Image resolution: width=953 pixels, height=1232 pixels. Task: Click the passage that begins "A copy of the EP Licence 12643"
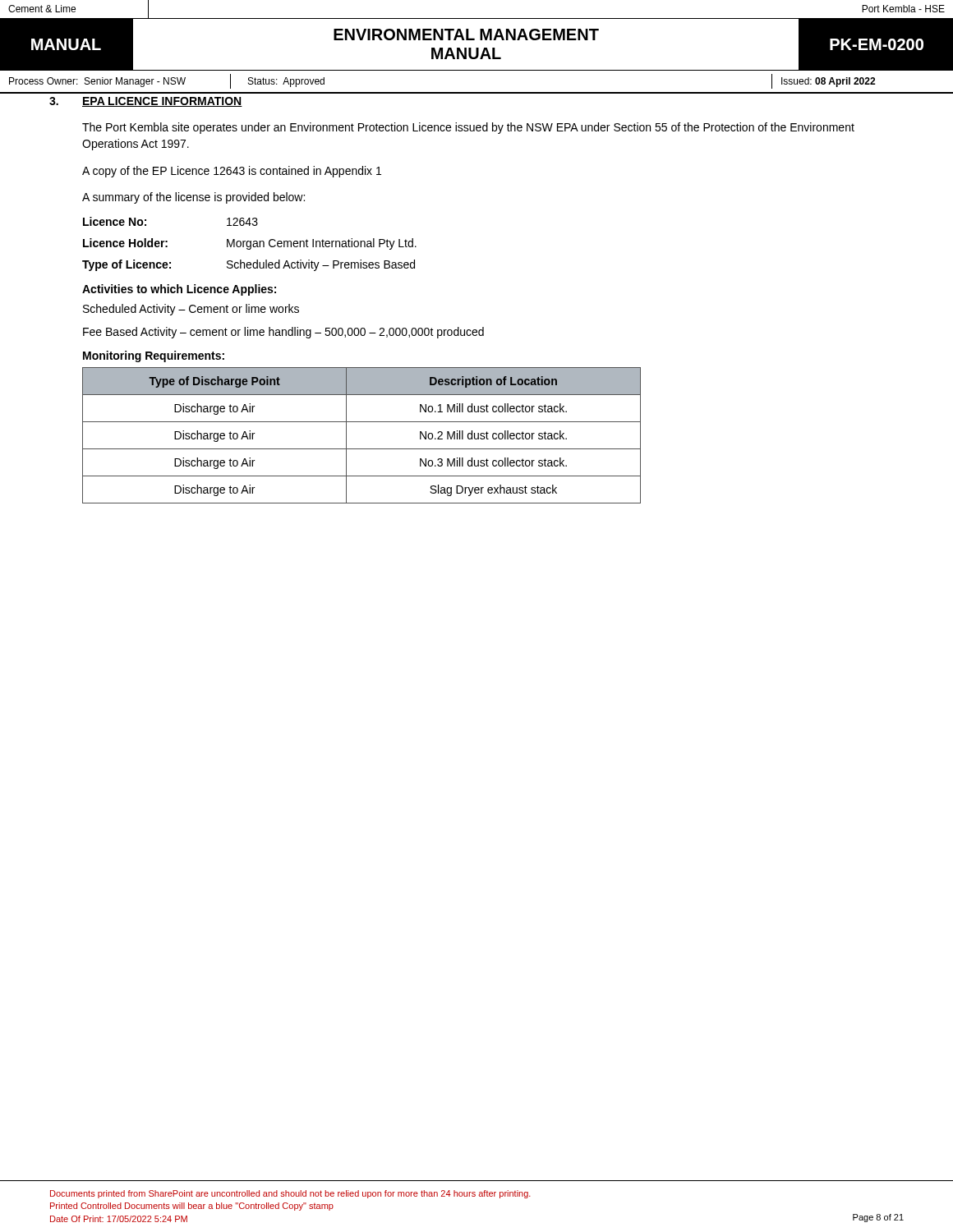tap(232, 171)
